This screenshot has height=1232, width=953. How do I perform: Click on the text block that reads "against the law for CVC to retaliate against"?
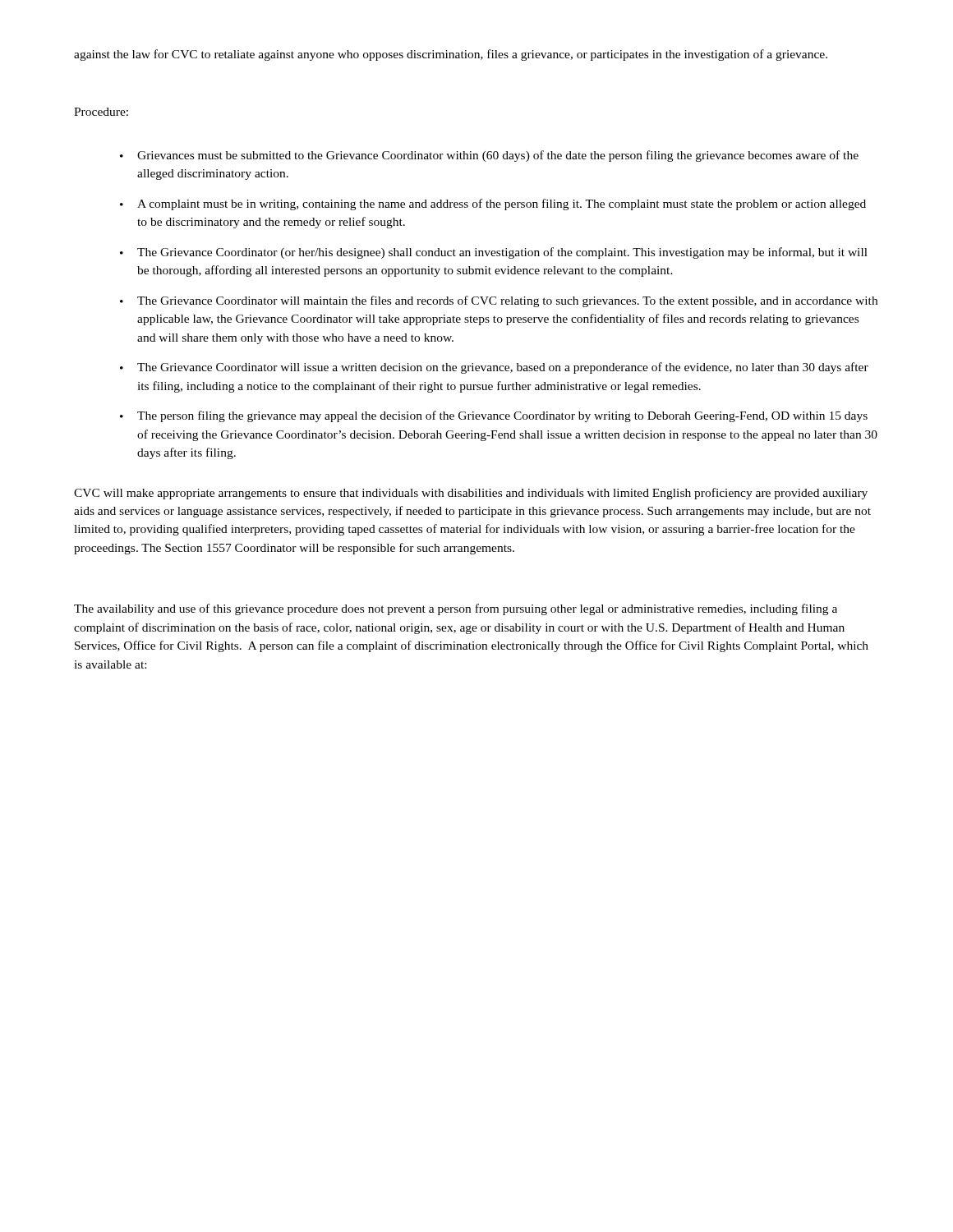coord(451,54)
